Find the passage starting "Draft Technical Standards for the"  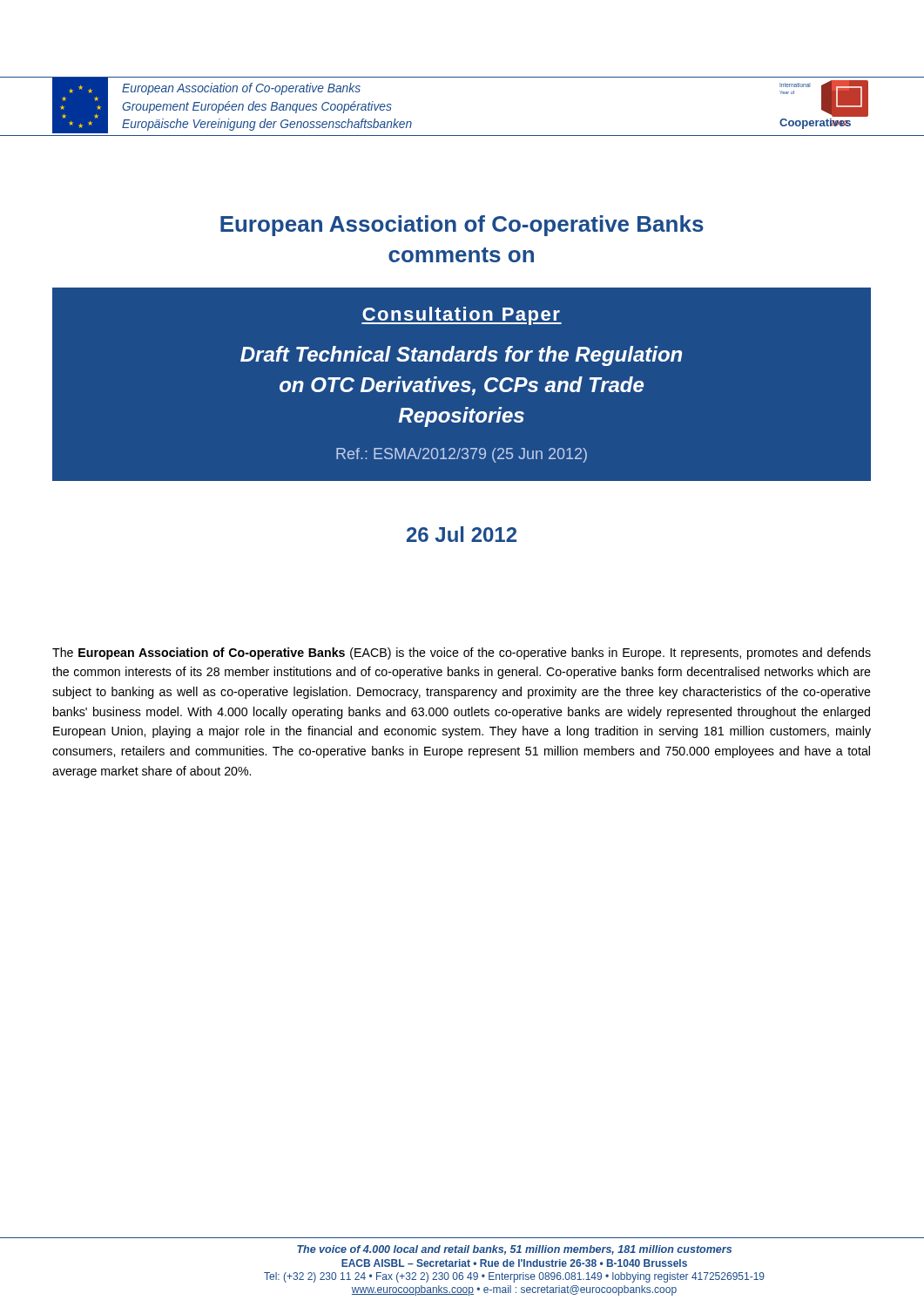[x=462, y=385]
